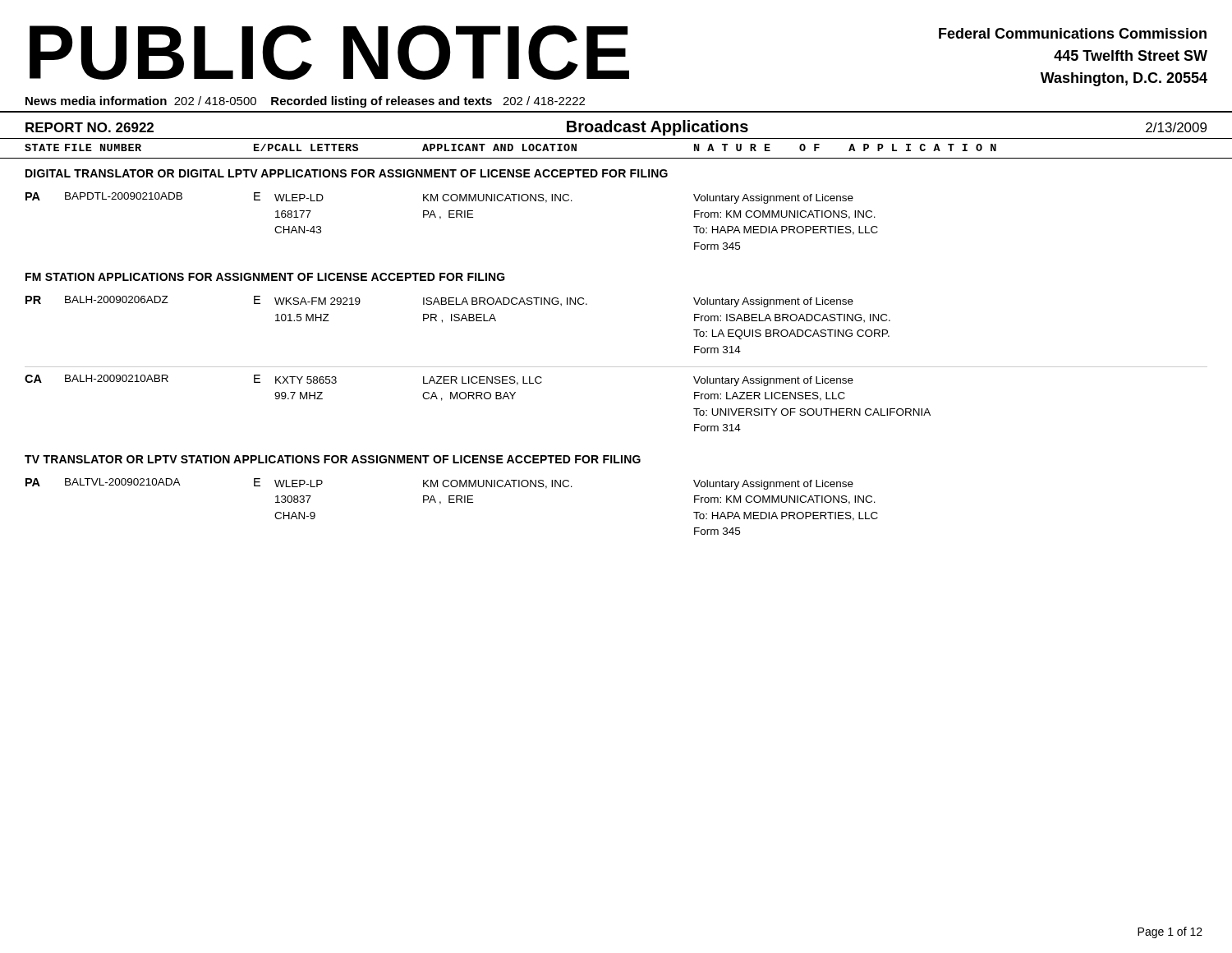
Task: Locate the section header that opens with "DIGITAL TRANSLATOR OR DIGITAL LPTV"
Action: pyautogui.click(x=346, y=173)
